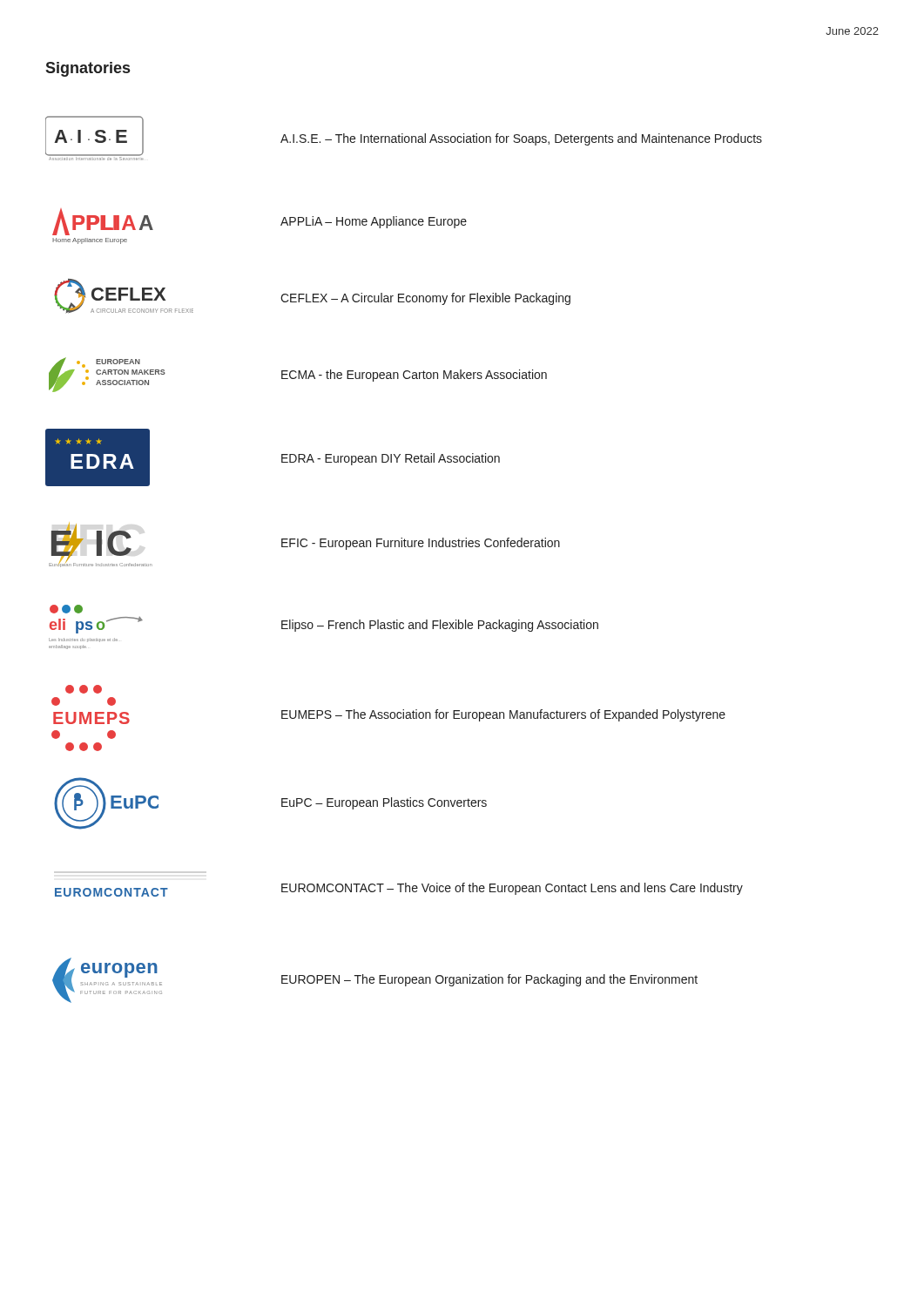
Task: Point to the text block starting "P EuPC EuPC – European Plastics Converters"
Action: coord(462,803)
